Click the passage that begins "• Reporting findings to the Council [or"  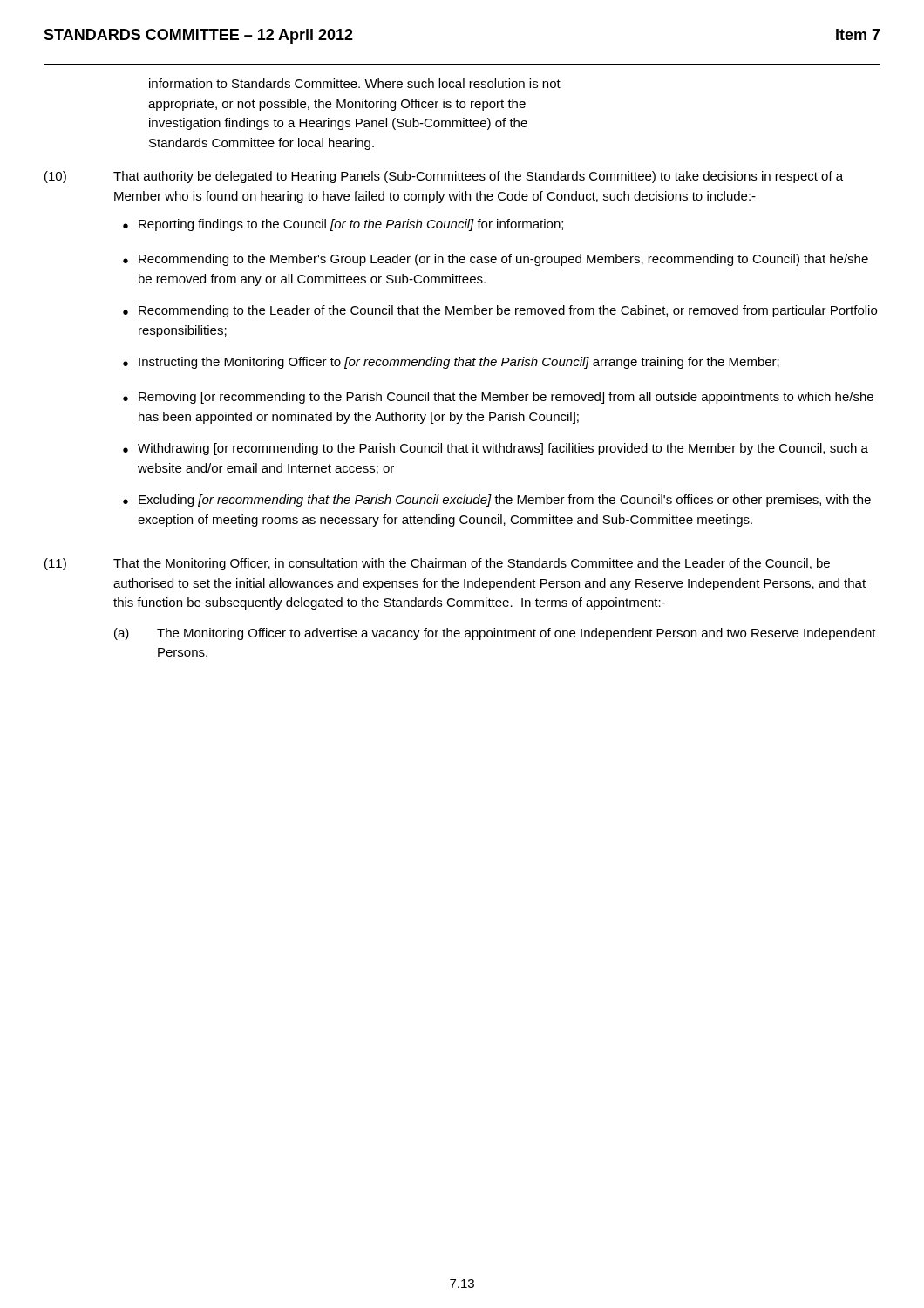click(497, 226)
